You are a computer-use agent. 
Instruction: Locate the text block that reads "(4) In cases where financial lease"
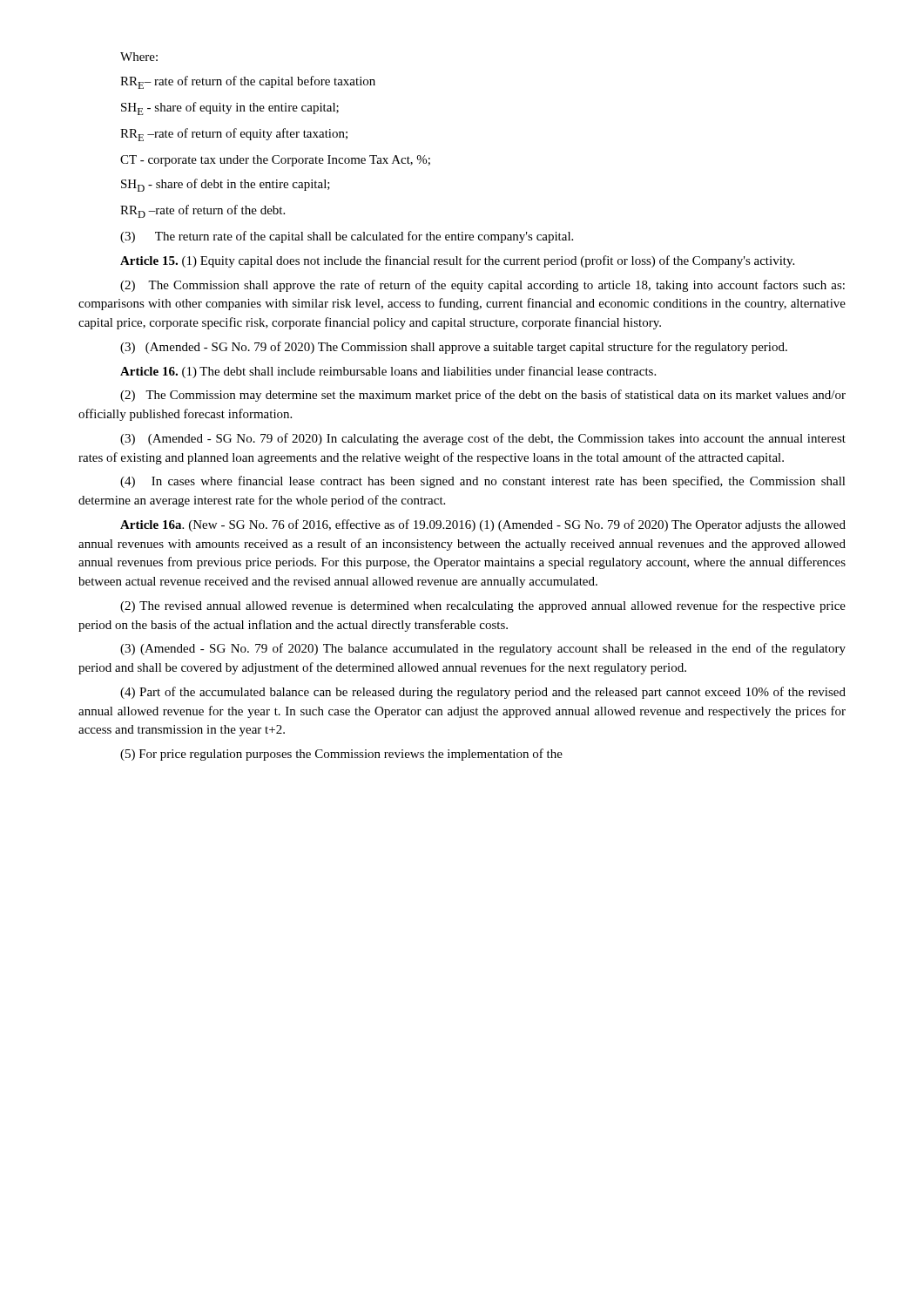coord(462,491)
